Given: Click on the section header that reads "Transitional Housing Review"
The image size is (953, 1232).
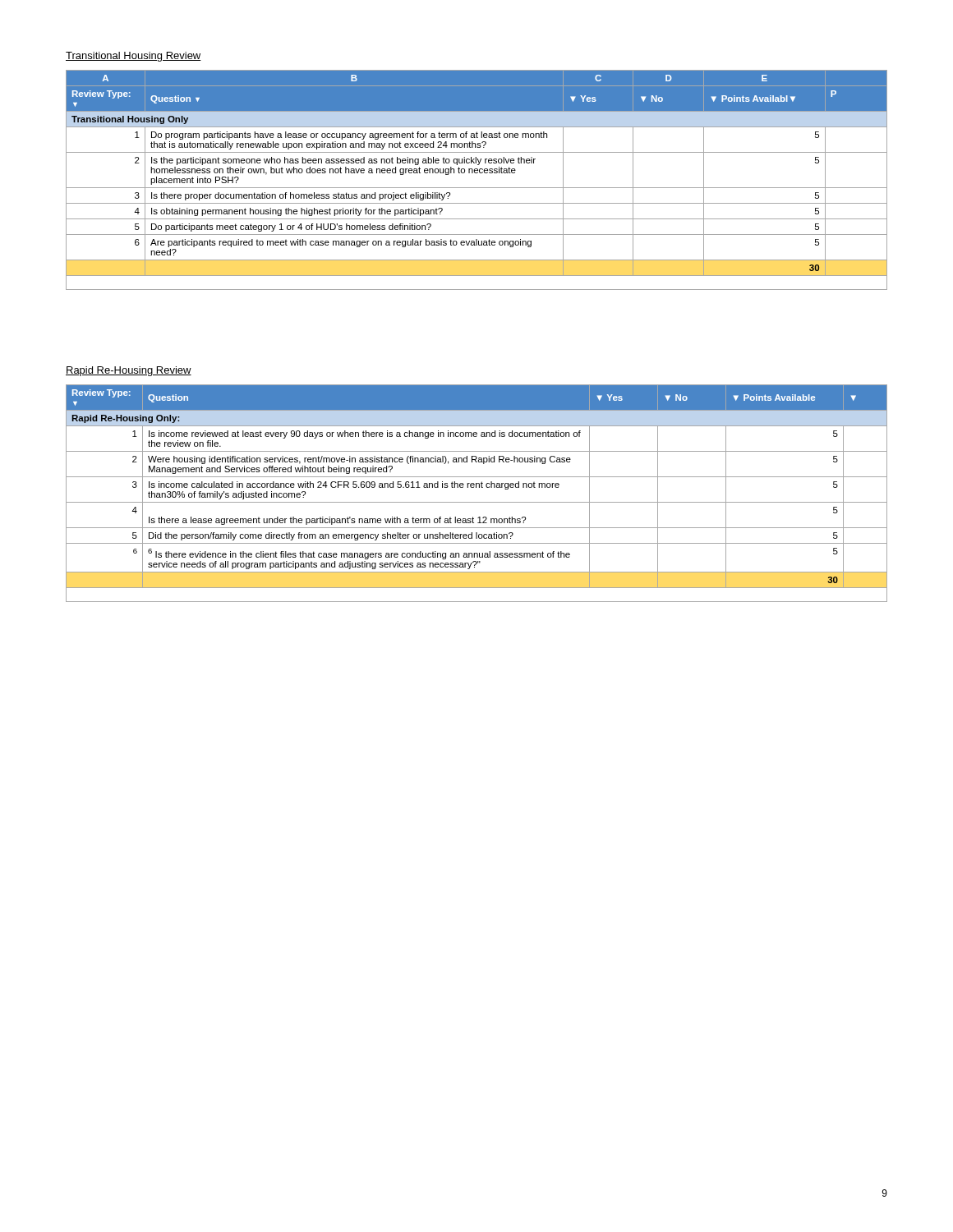Looking at the screenshot, I should click(133, 55).
